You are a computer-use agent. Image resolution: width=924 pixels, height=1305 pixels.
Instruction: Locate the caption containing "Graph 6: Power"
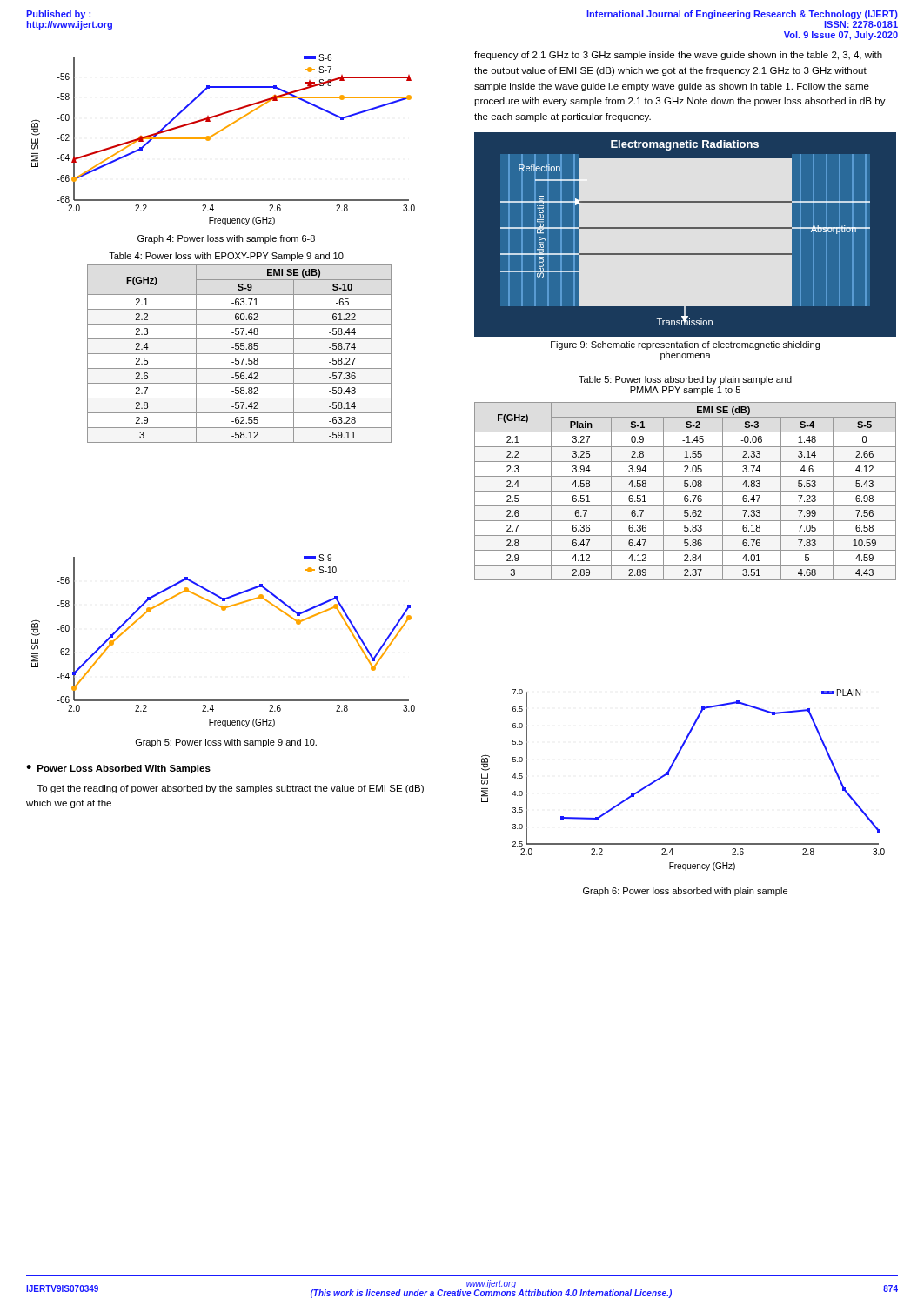click(685, 891)
